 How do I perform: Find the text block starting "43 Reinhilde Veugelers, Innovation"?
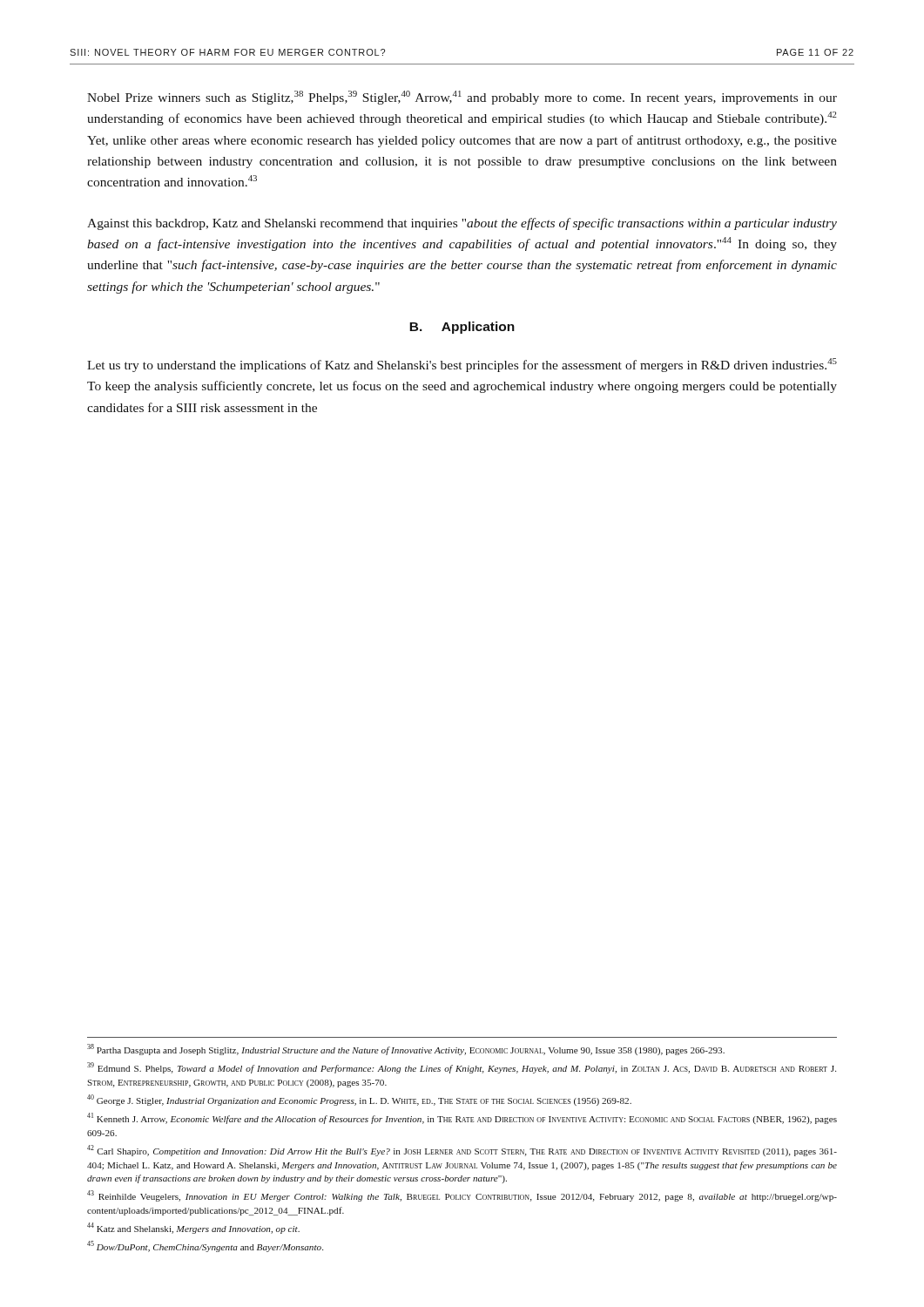462,1203
